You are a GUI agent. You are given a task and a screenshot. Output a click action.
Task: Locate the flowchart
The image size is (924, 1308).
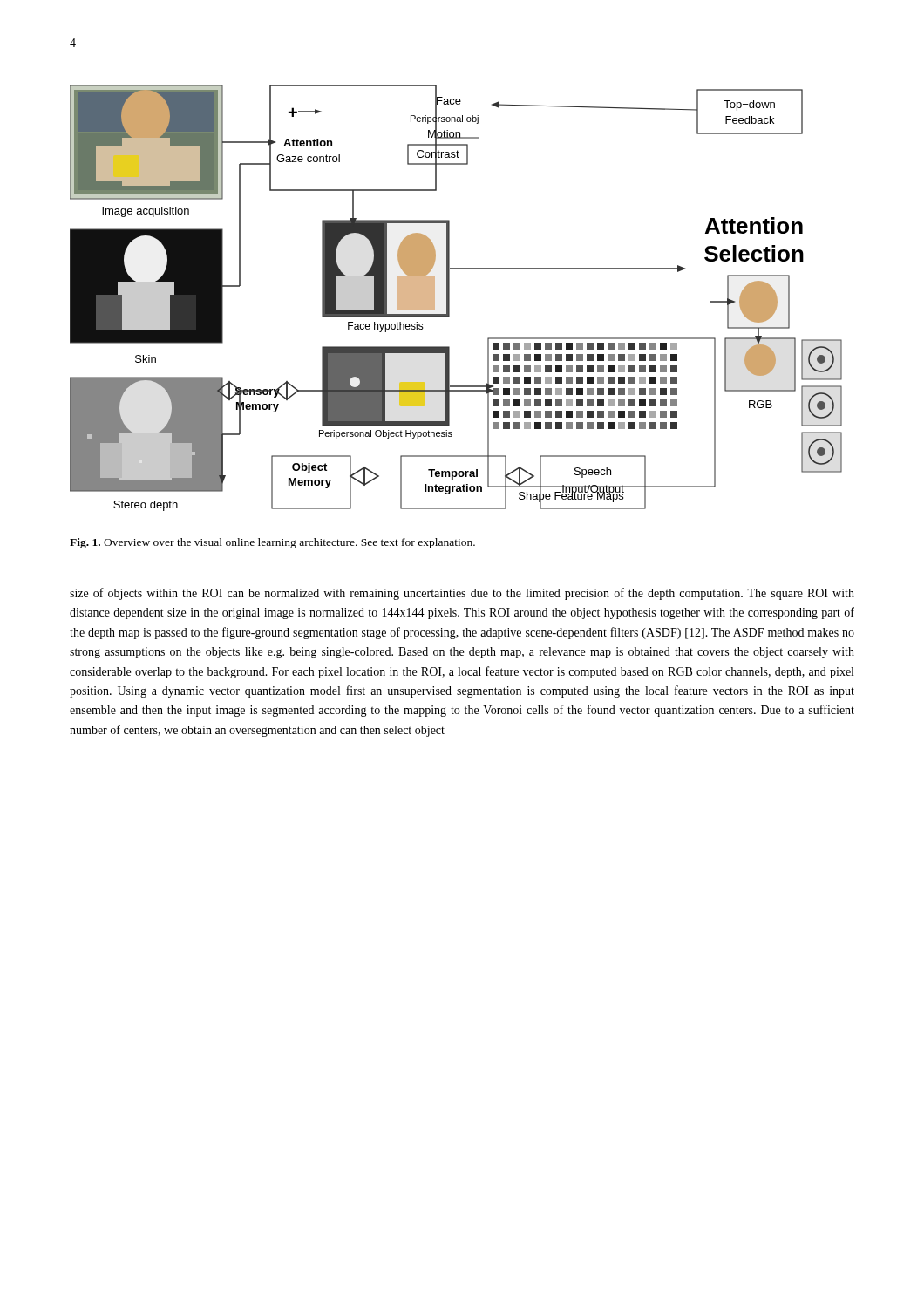(x=462, y=293)
